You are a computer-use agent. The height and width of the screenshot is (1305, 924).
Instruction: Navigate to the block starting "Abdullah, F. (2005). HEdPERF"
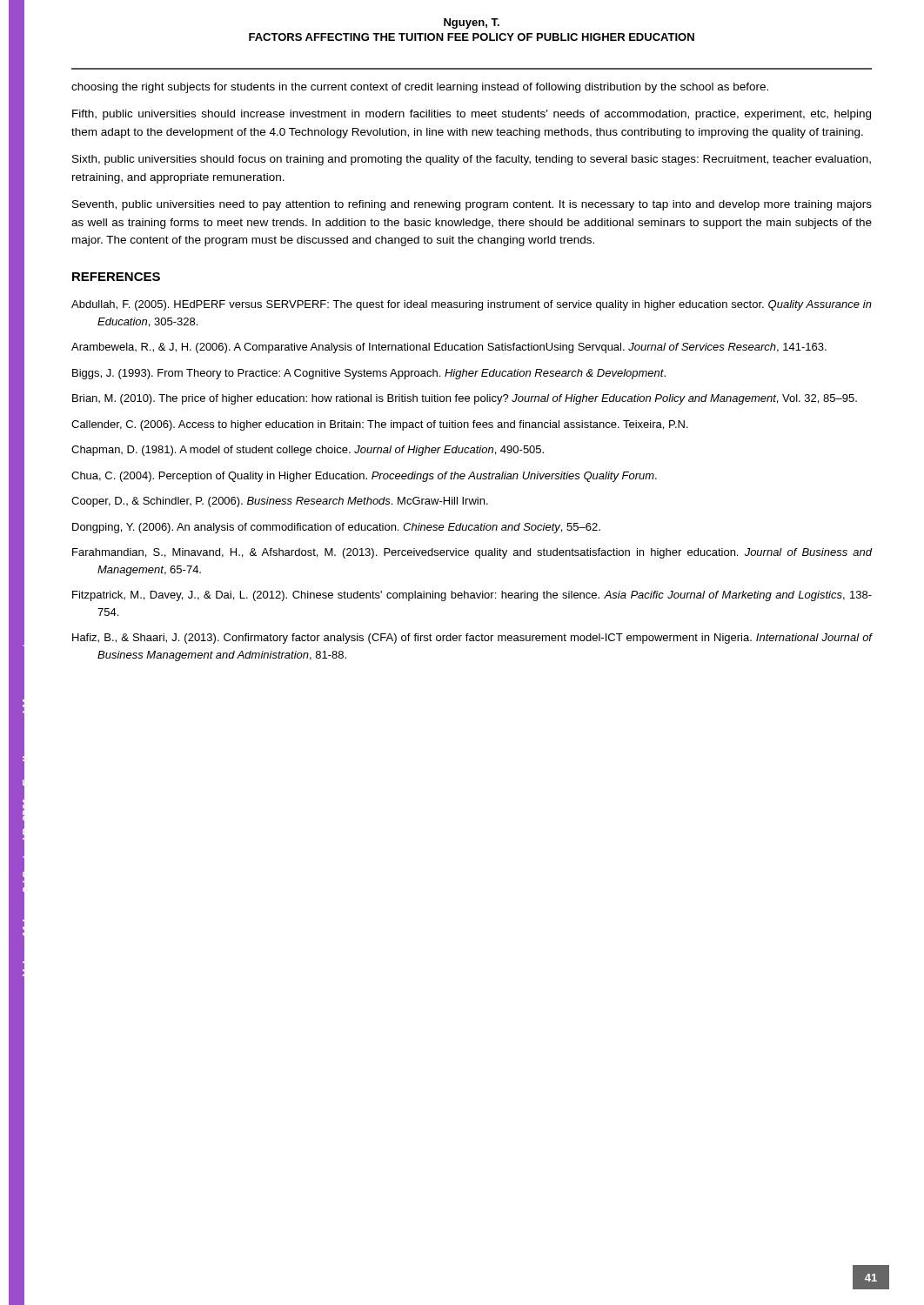[x=472, y=313]
